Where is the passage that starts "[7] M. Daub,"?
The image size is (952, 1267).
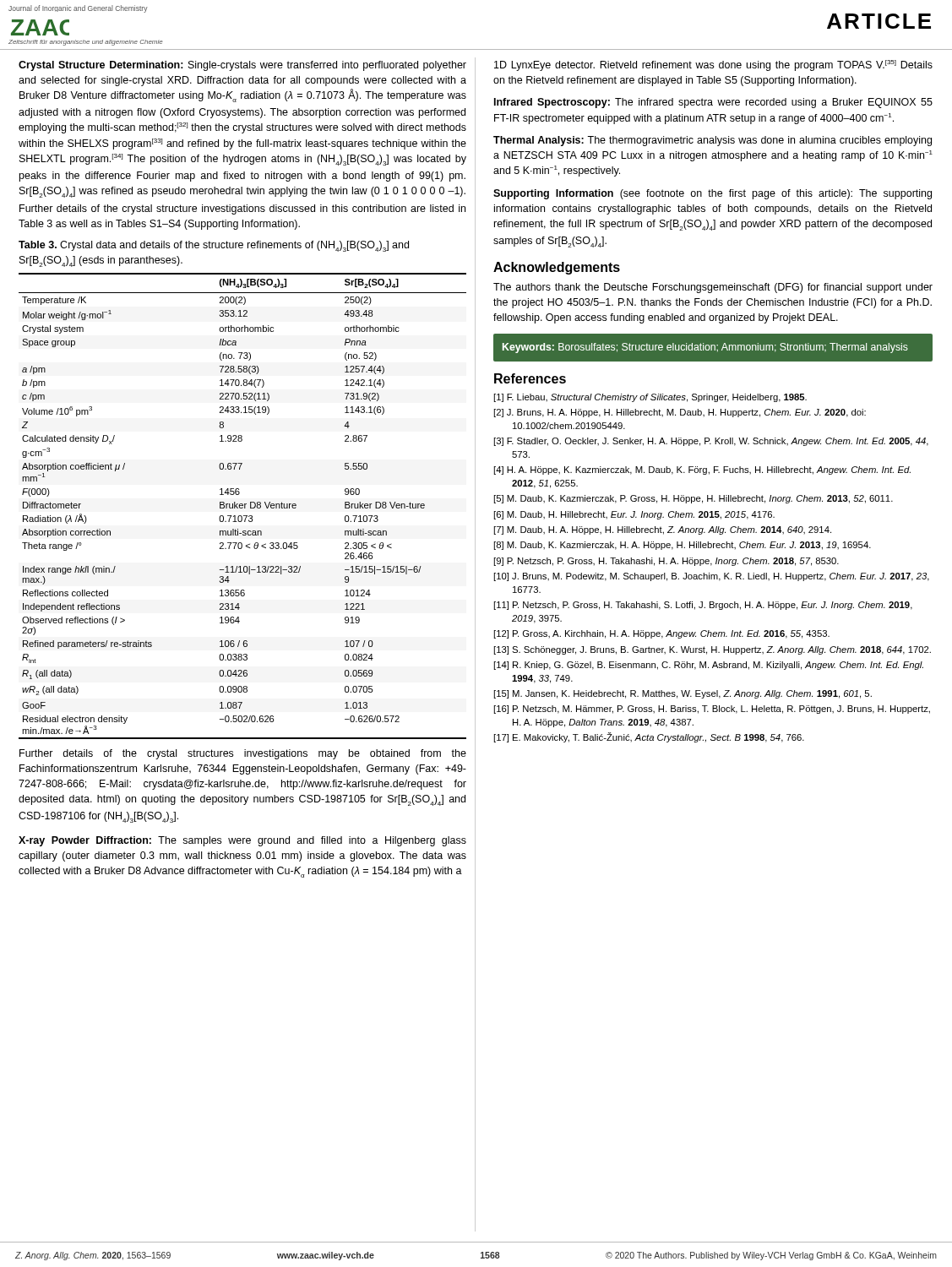click(x=663, y=530)
